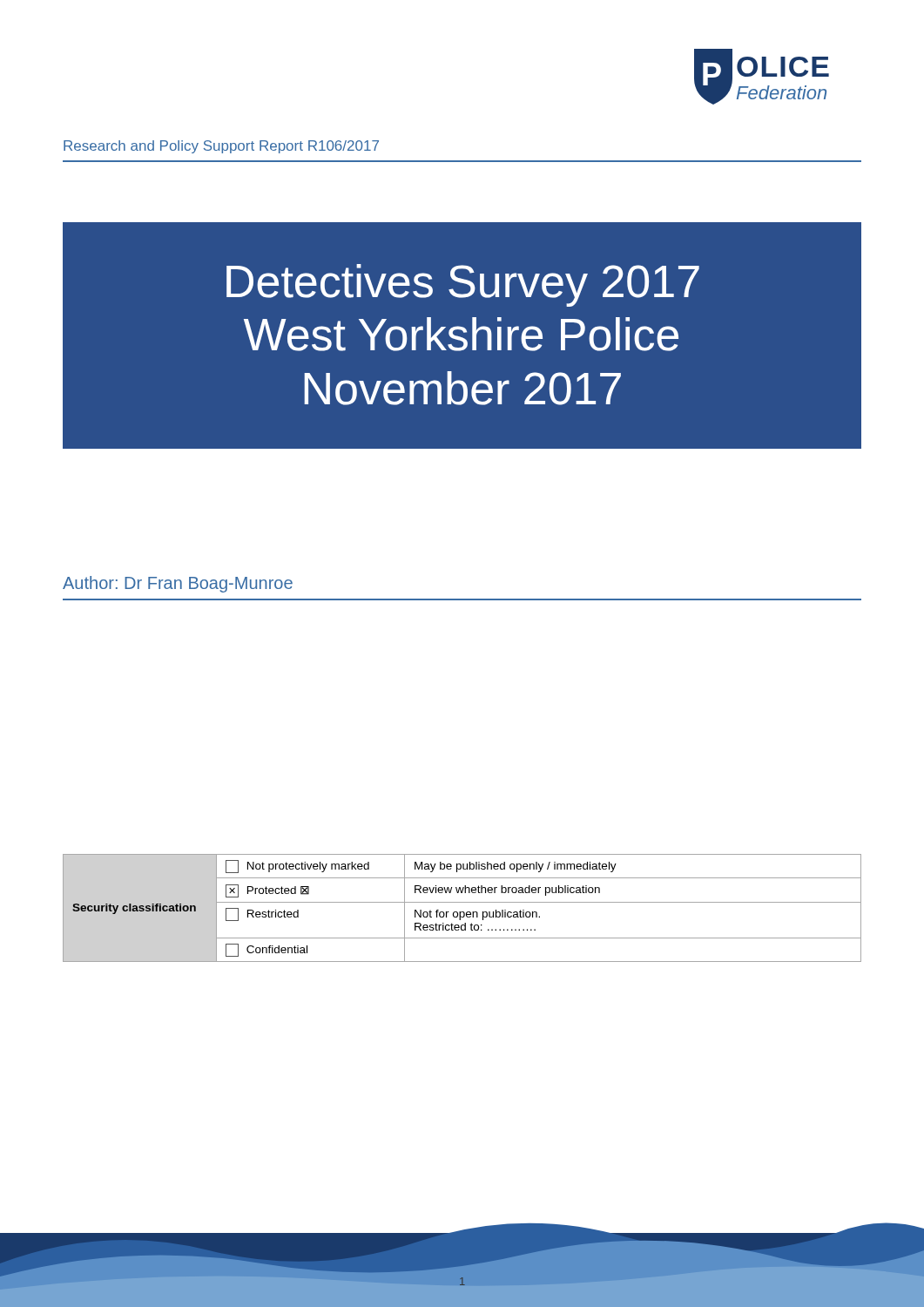Click on the logo
Viewport: 924px width, 1307px height.
[x=774, y=83]
